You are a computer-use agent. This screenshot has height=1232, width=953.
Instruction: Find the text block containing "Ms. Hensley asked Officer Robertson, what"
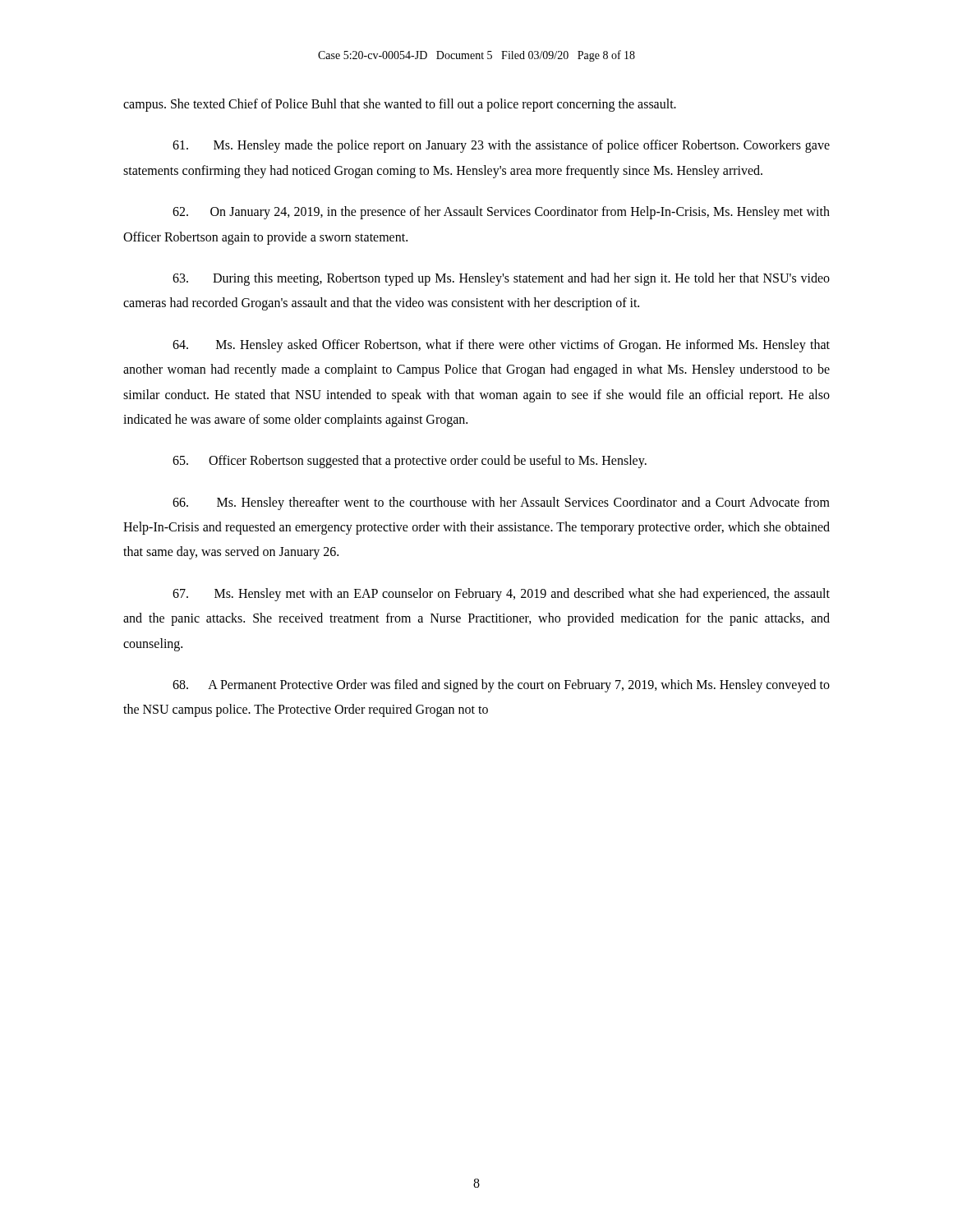(476, 382)
